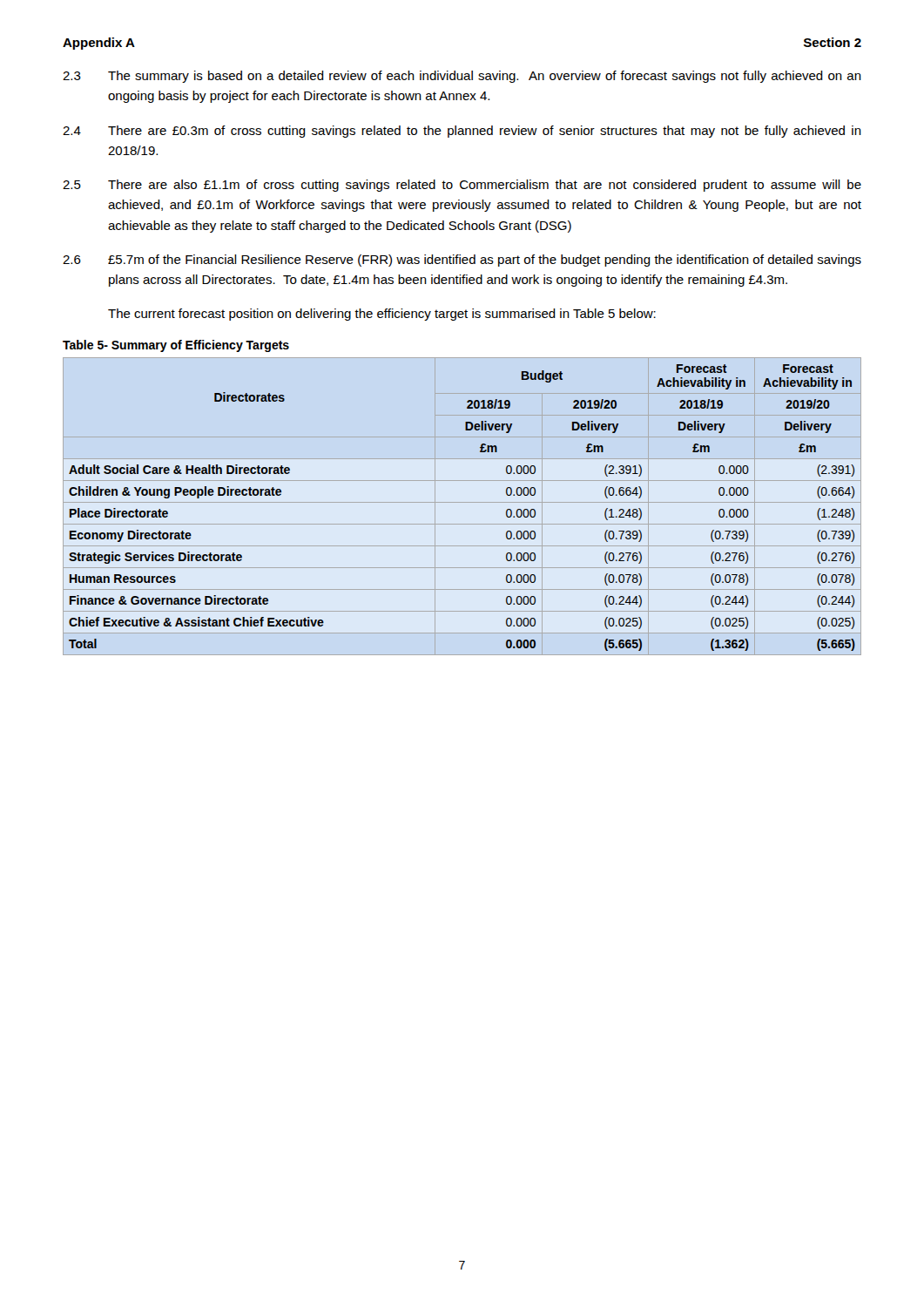Where is the passage that starts "3 The summary is"?
The width and height of the screenshot is (924, 1307).
(x=462, y=86)
